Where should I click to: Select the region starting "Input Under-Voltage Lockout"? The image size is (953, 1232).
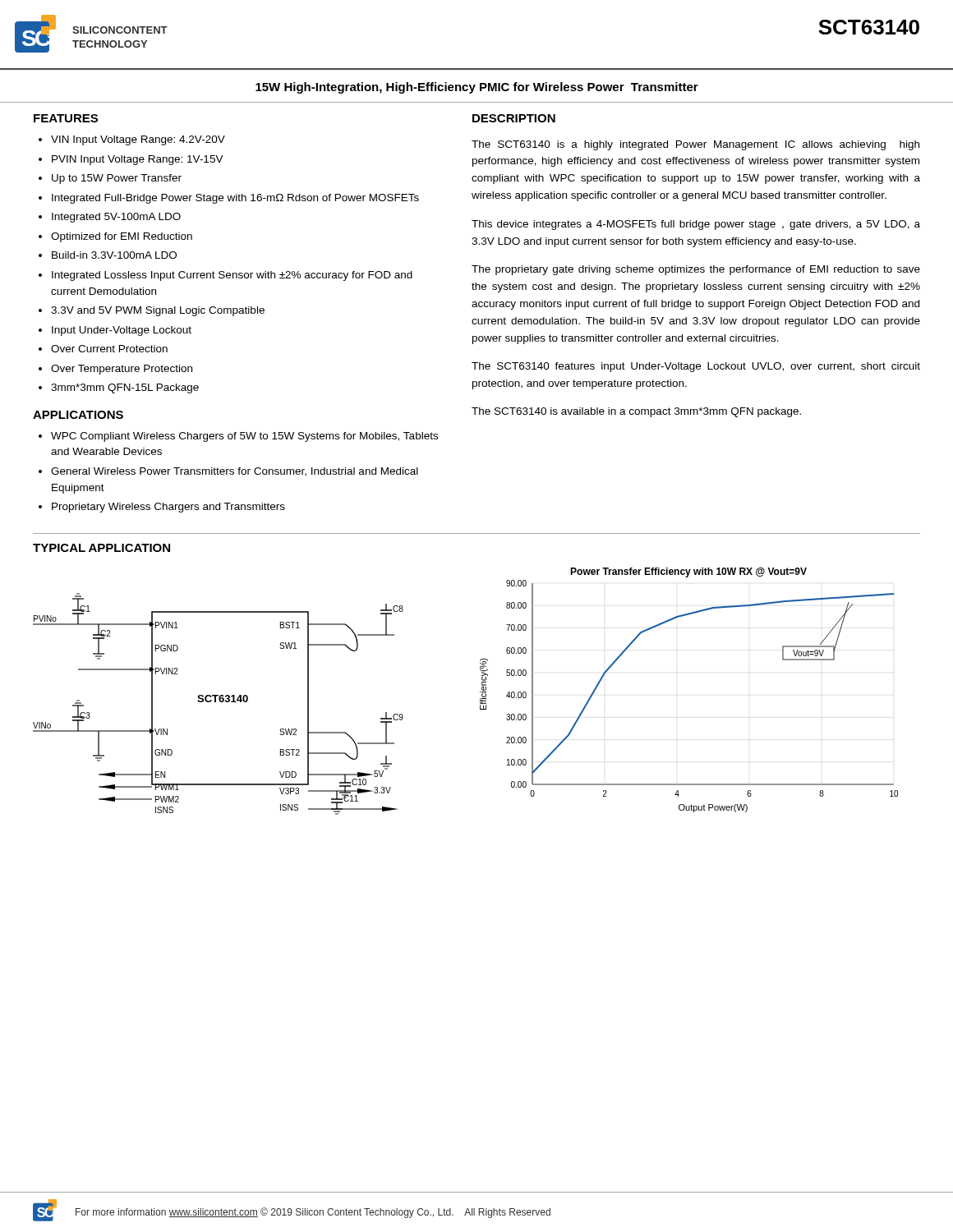[121, 329]
